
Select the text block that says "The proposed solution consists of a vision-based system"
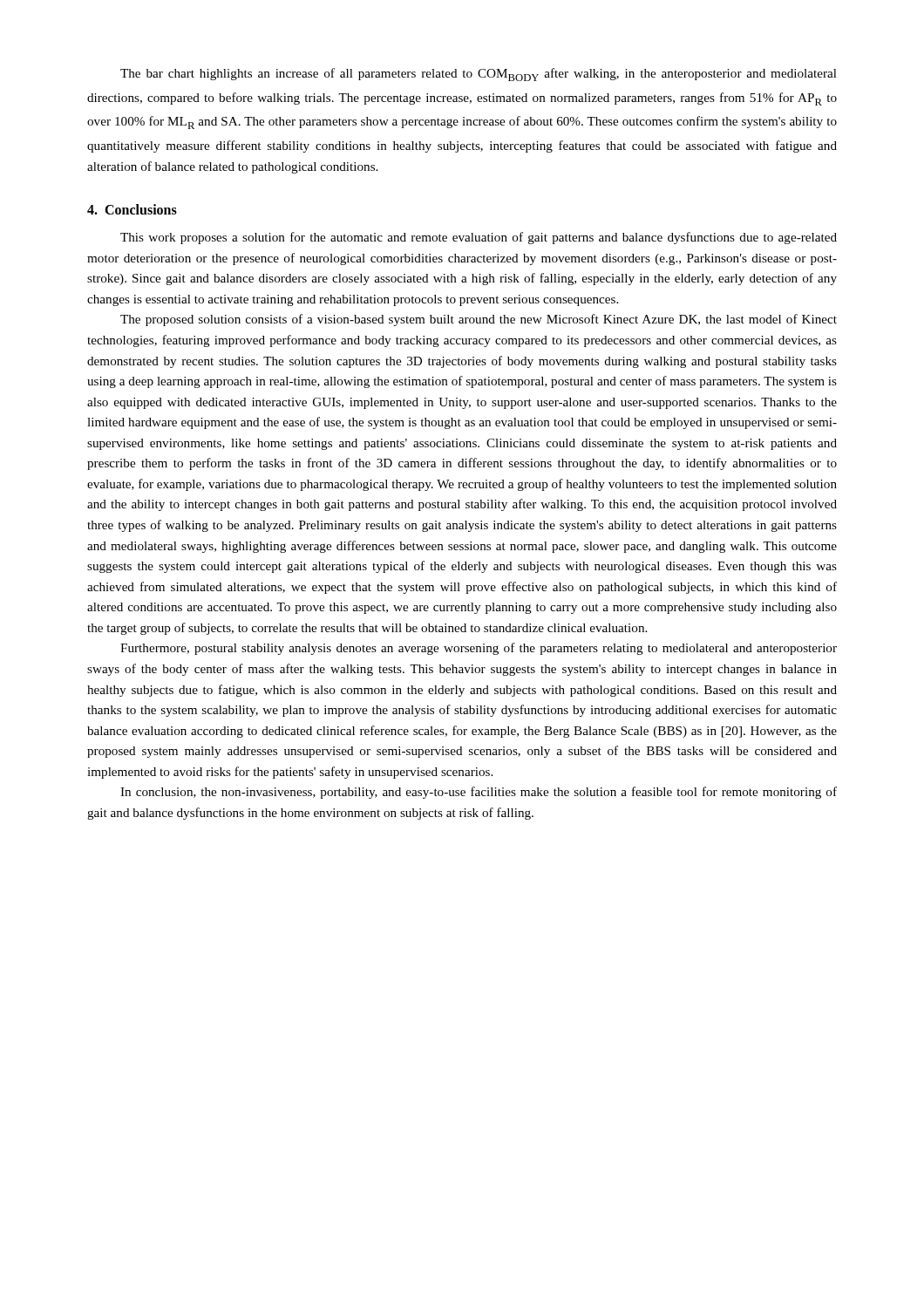(x=462, y=473)
